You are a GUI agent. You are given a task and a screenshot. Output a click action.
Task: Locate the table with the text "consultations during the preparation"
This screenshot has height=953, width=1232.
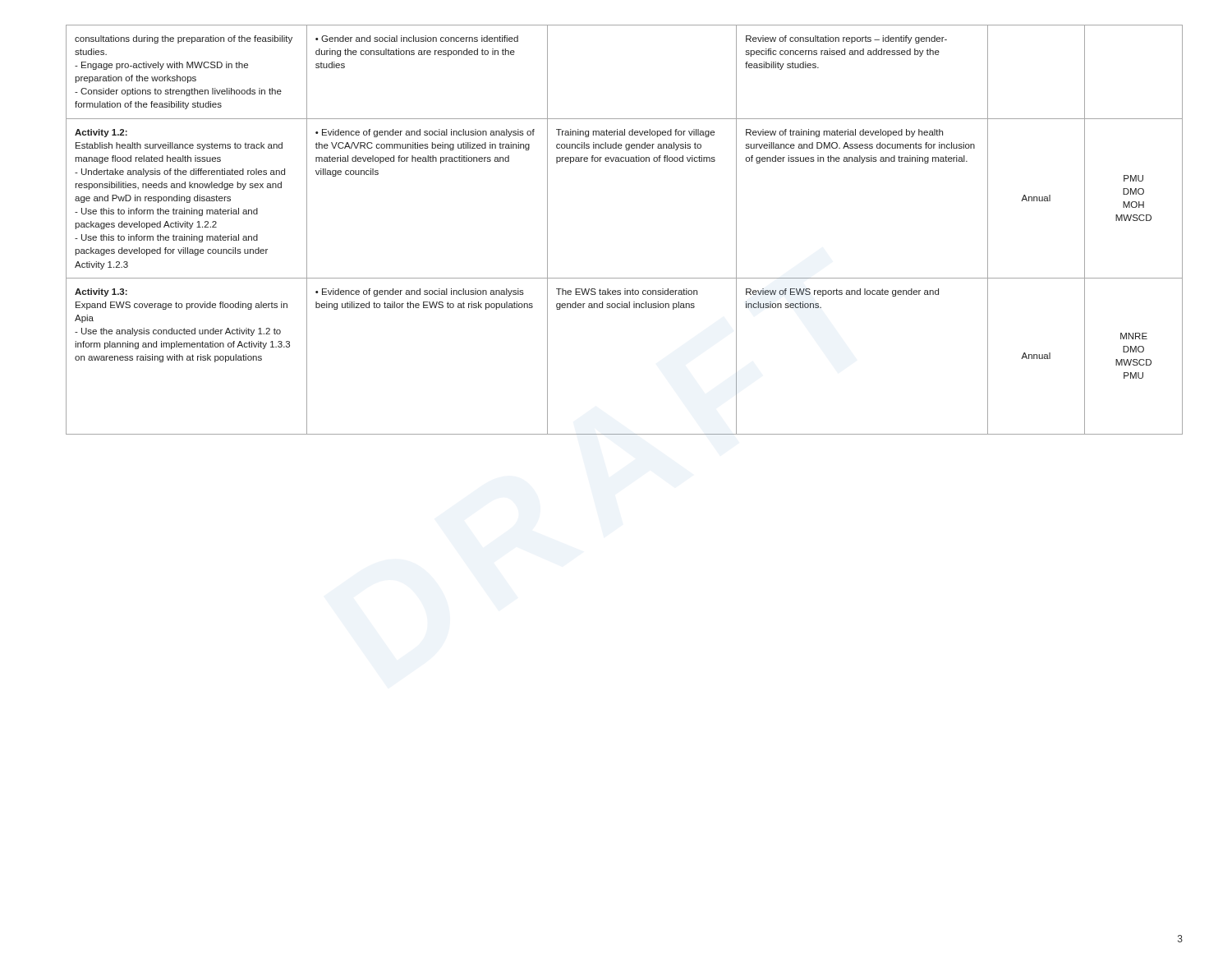624,229
